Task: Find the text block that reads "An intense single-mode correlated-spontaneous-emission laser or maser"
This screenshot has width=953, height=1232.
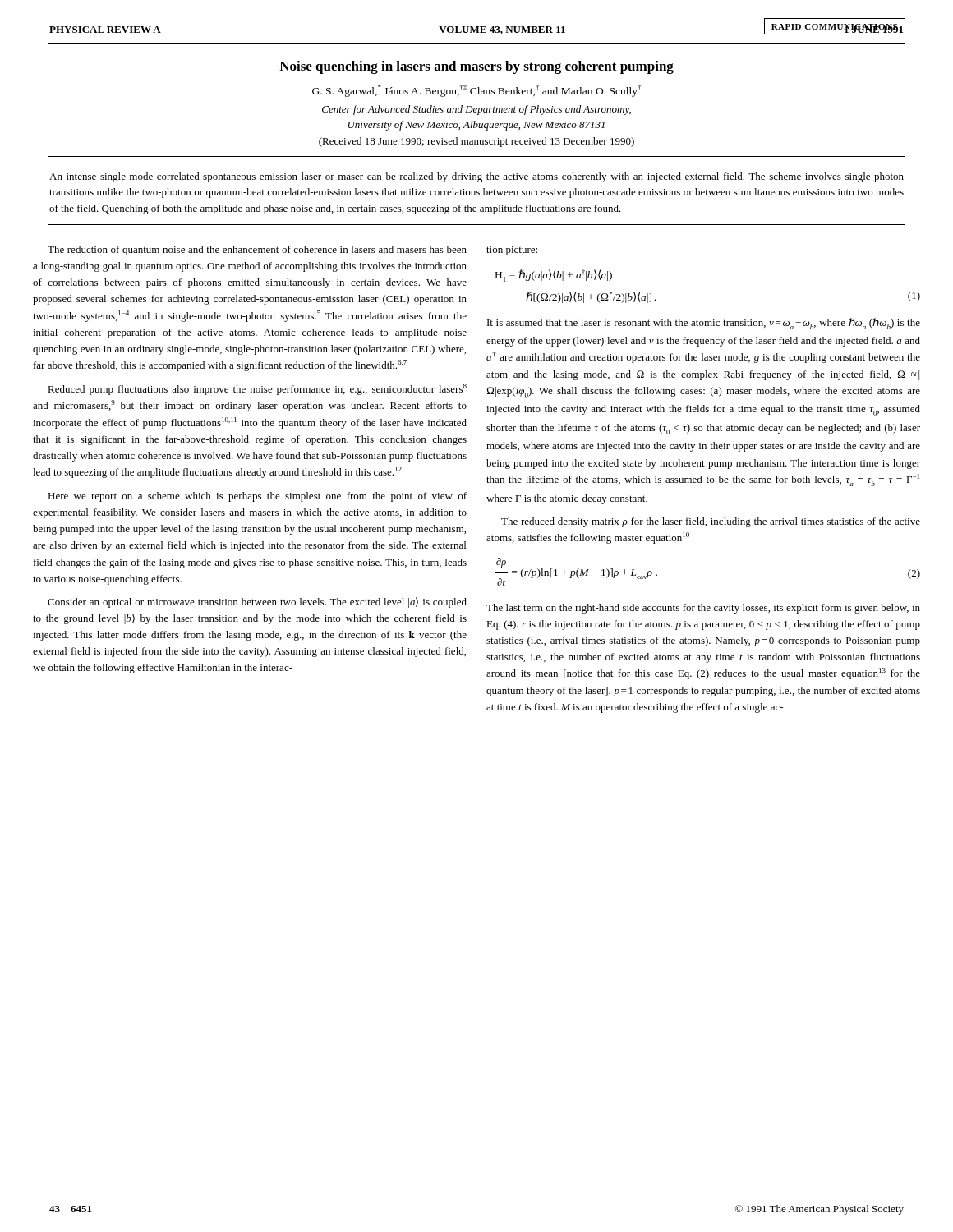Action: [x=476, y=192]
